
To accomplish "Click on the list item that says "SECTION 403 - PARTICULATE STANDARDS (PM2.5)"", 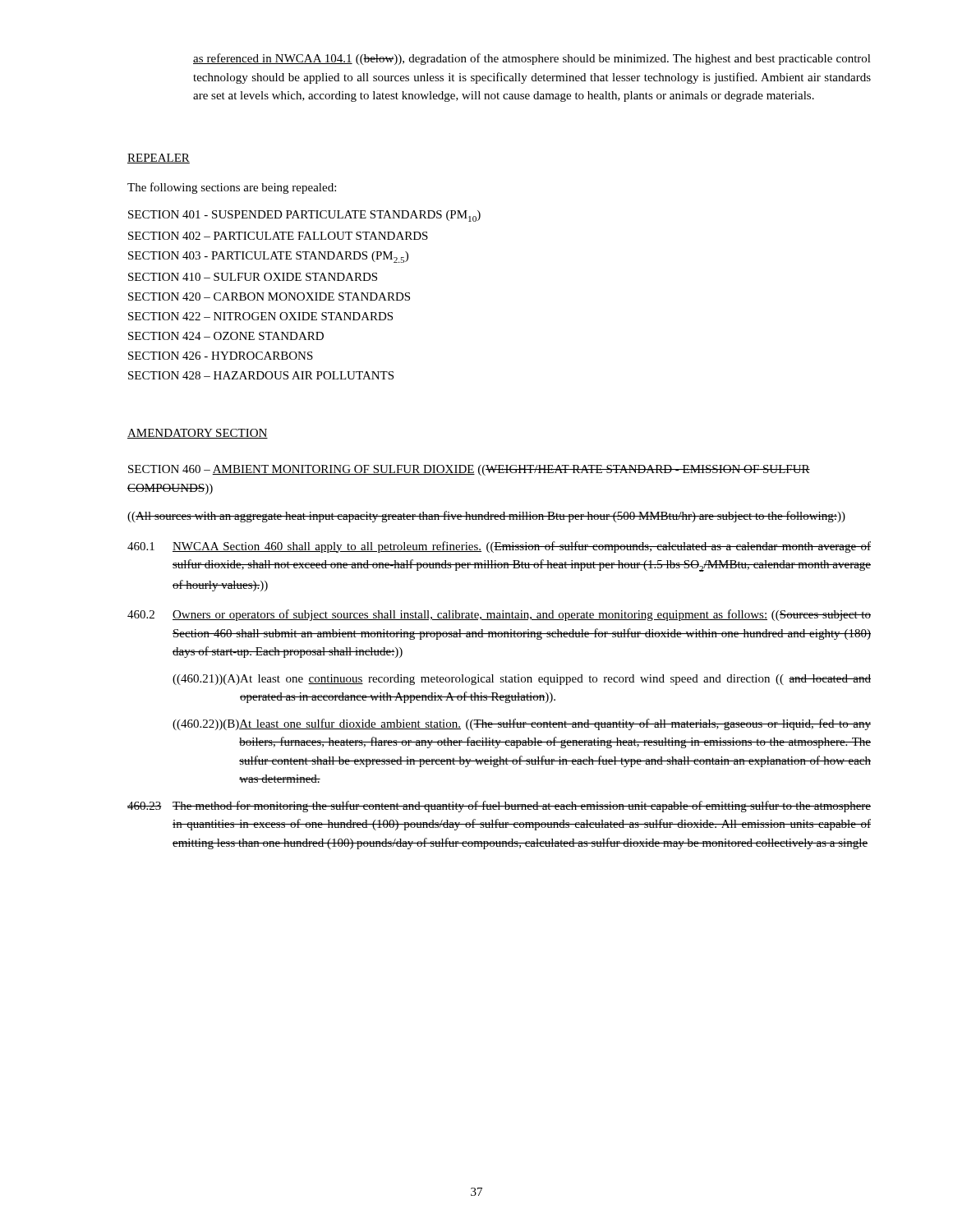I will click(268, 257).
